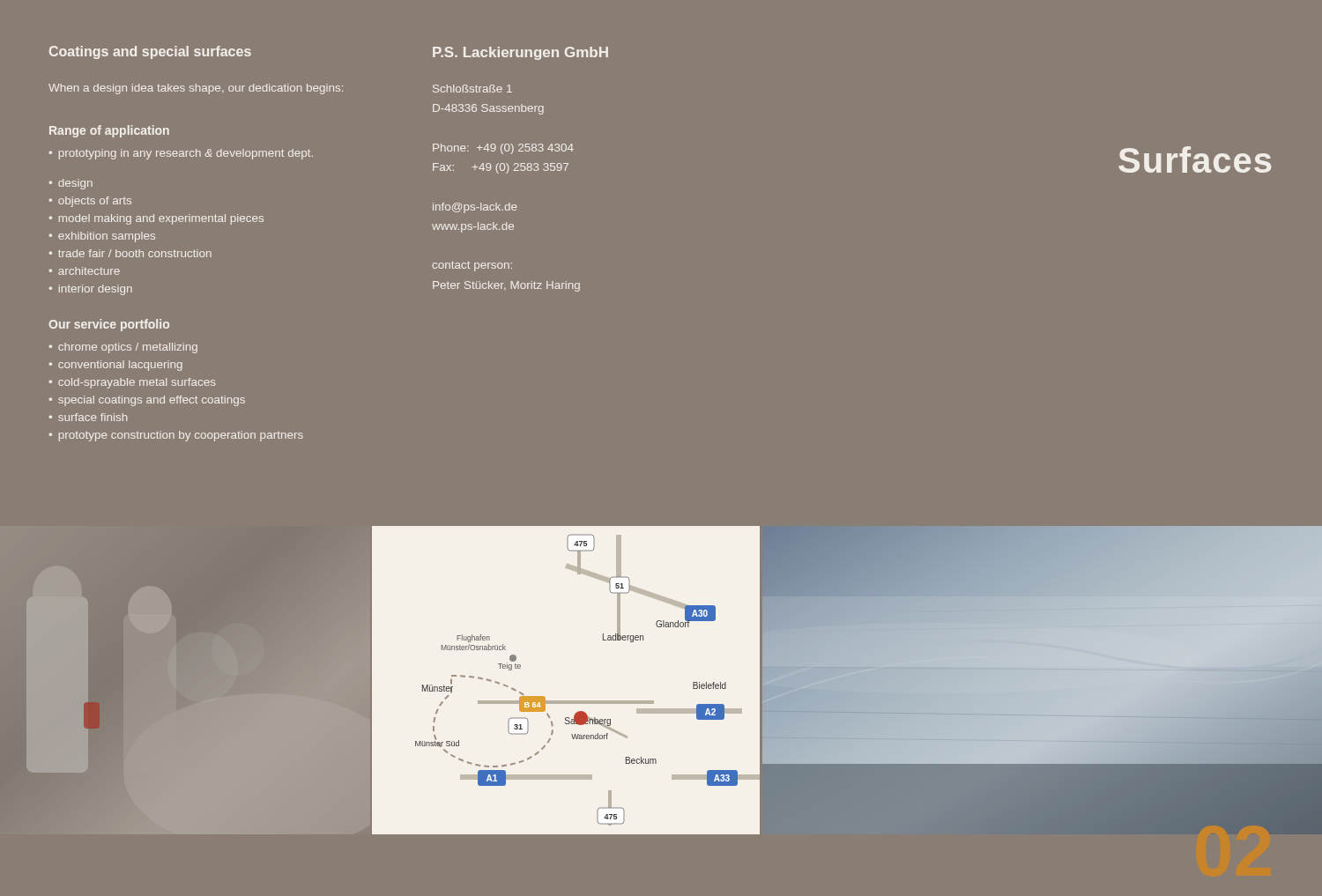Locate the title with the text "P.S. Lackierungen GmbH"
This screenshot has height=896, width=1322.
click(520, 52)
